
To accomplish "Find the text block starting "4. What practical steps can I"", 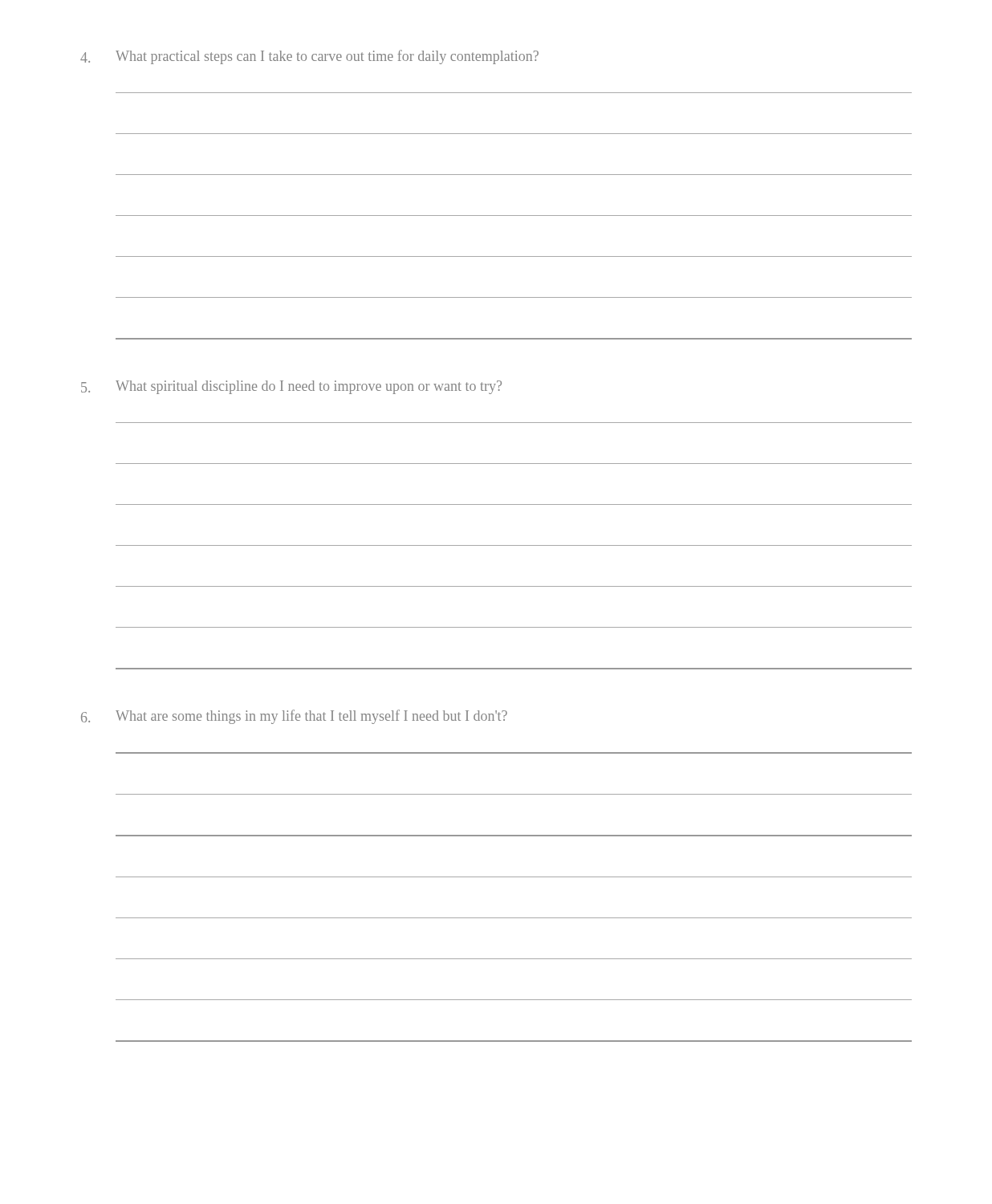I will tap(309, 57).
